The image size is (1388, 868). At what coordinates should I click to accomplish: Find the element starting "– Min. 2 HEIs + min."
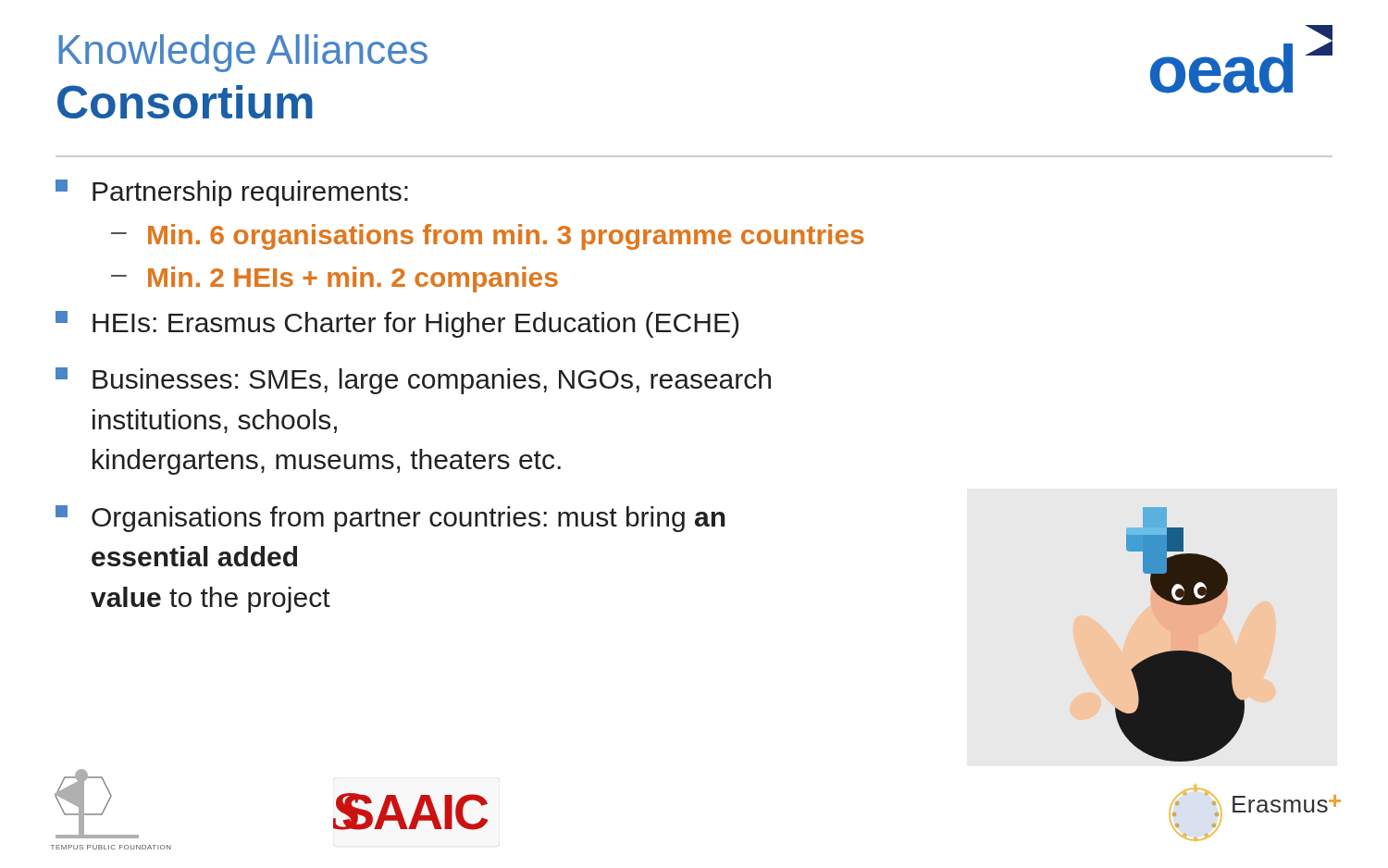[335, 277]
